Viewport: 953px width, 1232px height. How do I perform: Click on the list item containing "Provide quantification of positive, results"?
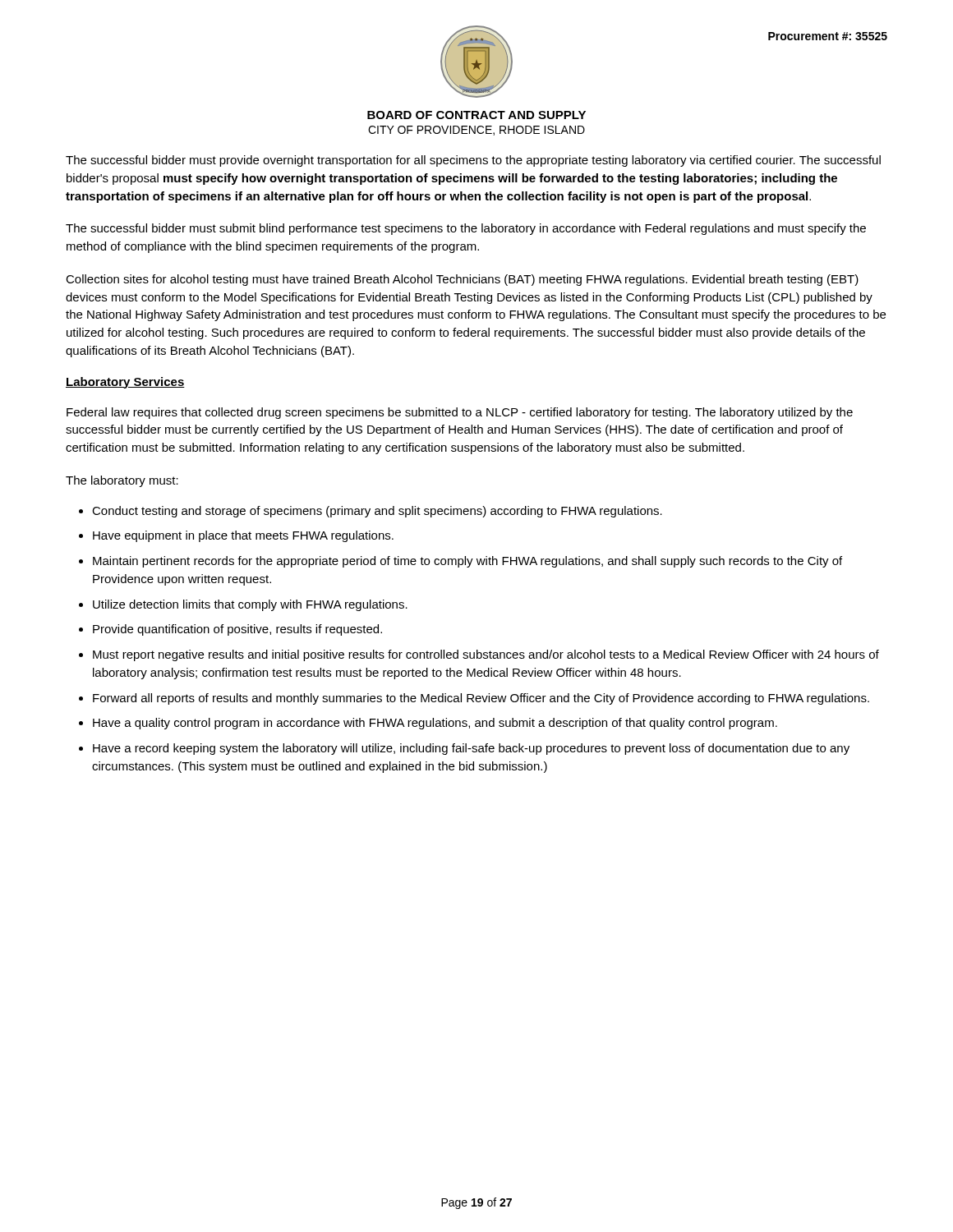[x=238, y=629]
